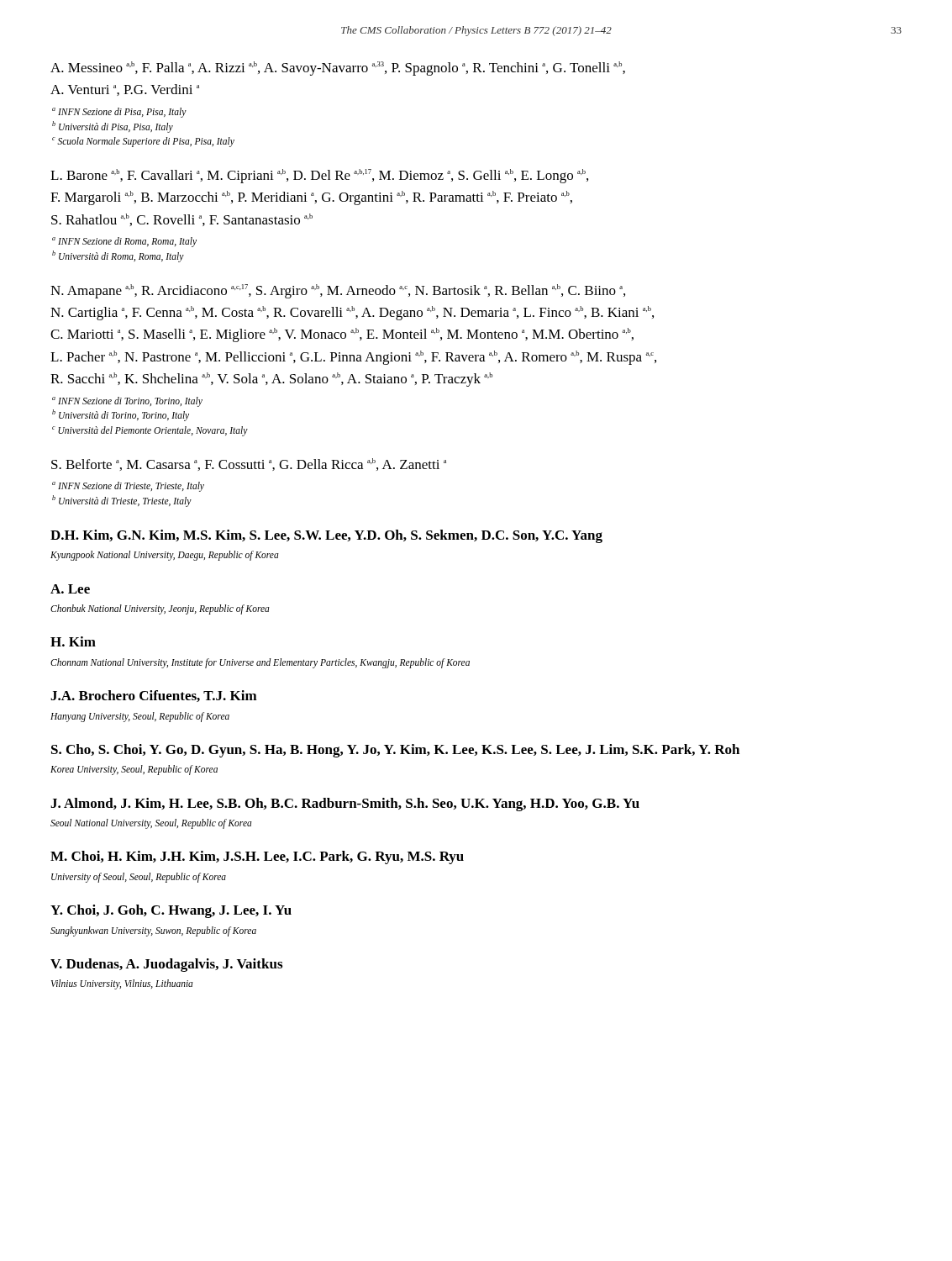Image resolution: width=952 pixels, height=1261 pixels.
Task: Find the footnote that says "a INFN Sezione di Roma,"
Action: tap(124, 248)
